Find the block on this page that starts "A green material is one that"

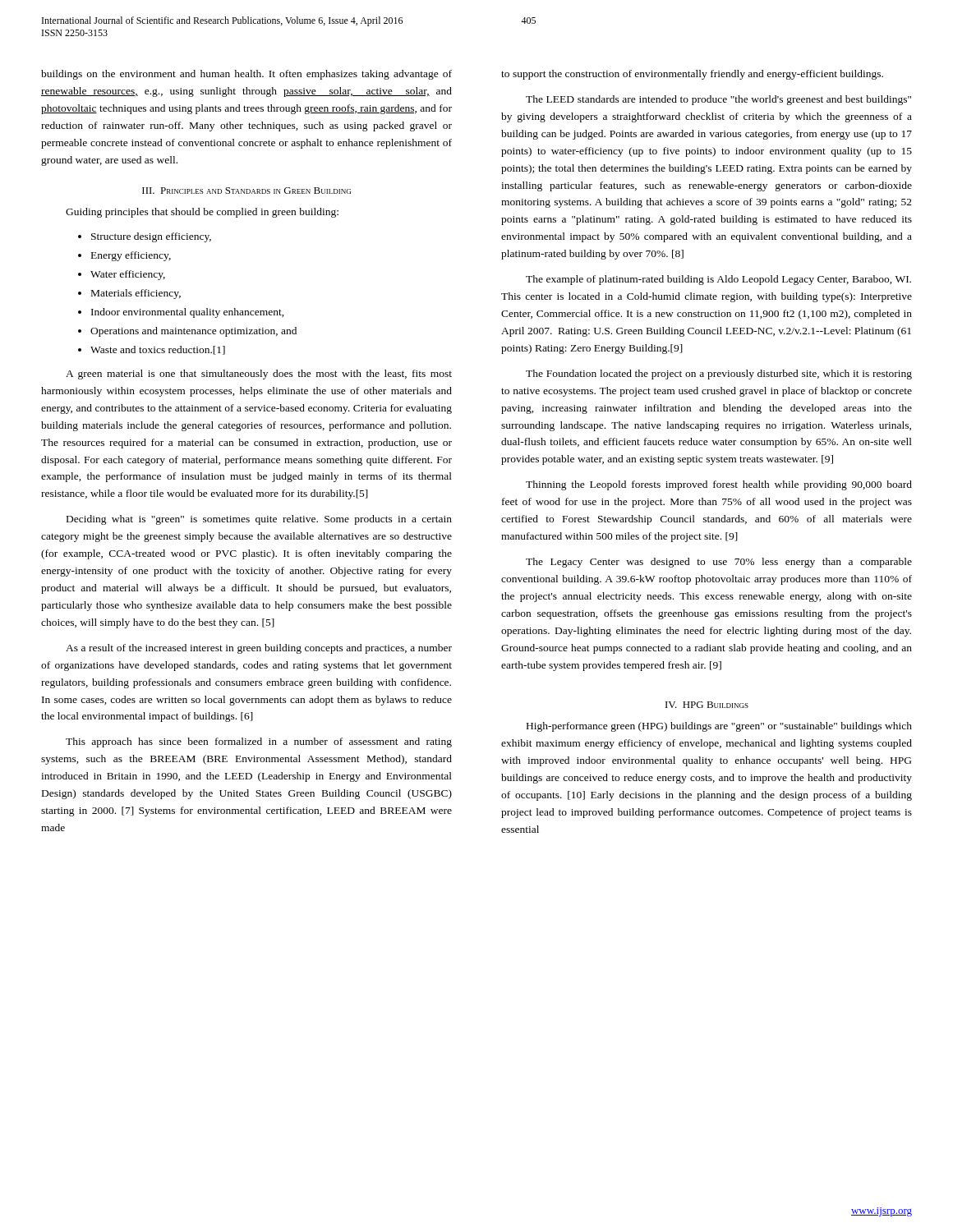(x=246, y=434)
